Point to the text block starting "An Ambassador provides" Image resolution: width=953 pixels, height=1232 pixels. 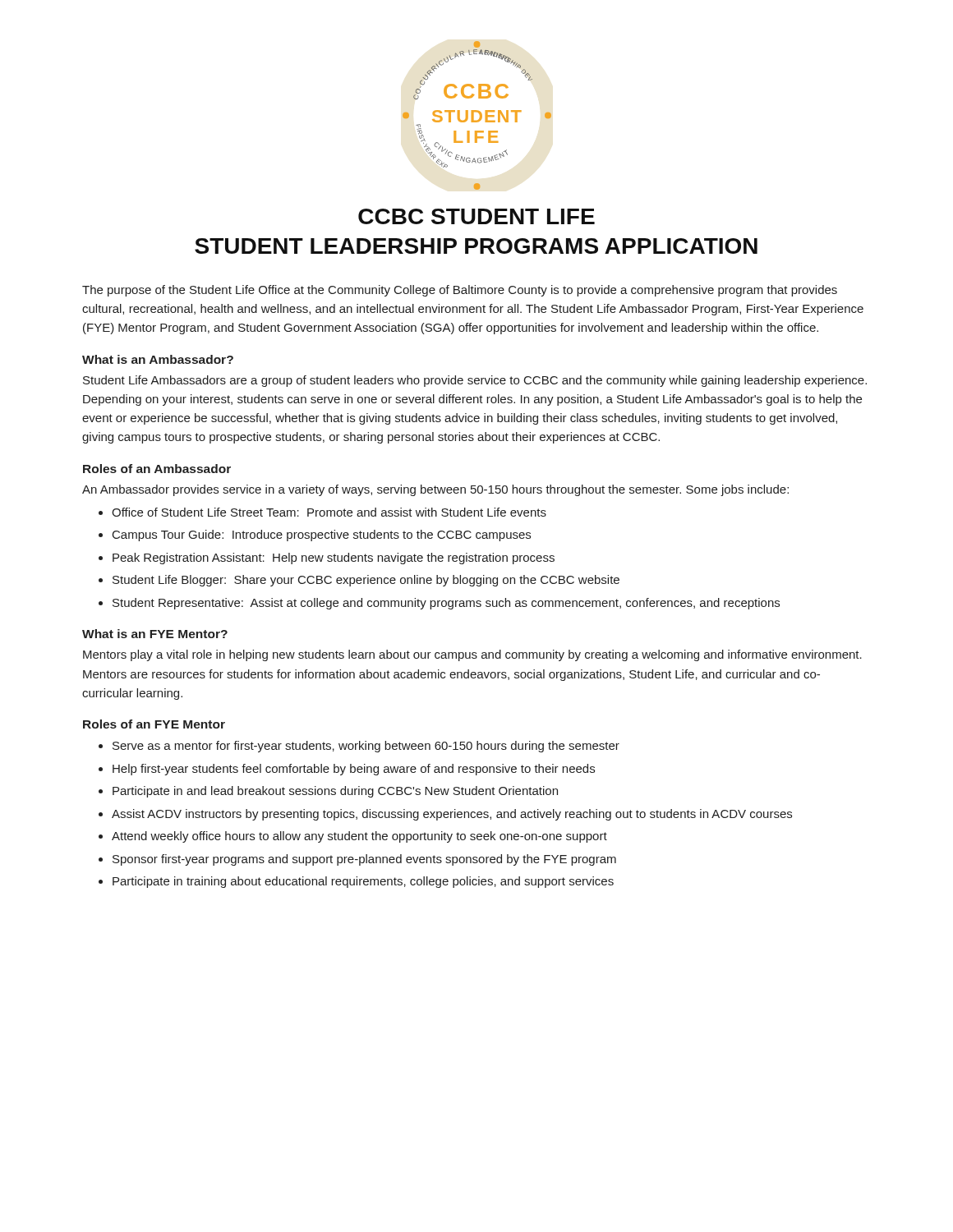pyautogui.click(x=436, y=489)
